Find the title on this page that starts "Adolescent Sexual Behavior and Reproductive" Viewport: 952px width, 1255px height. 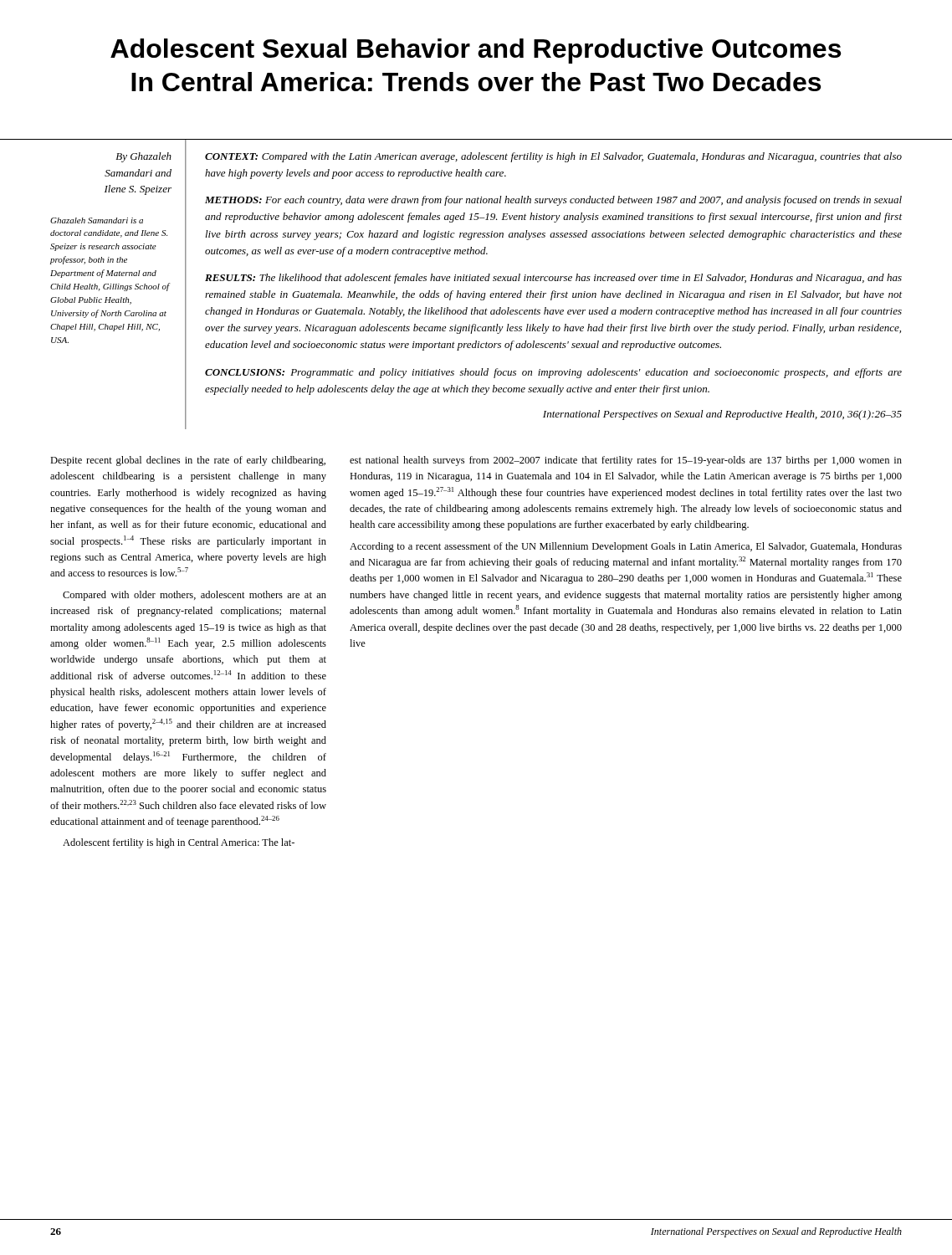(476, 65)
